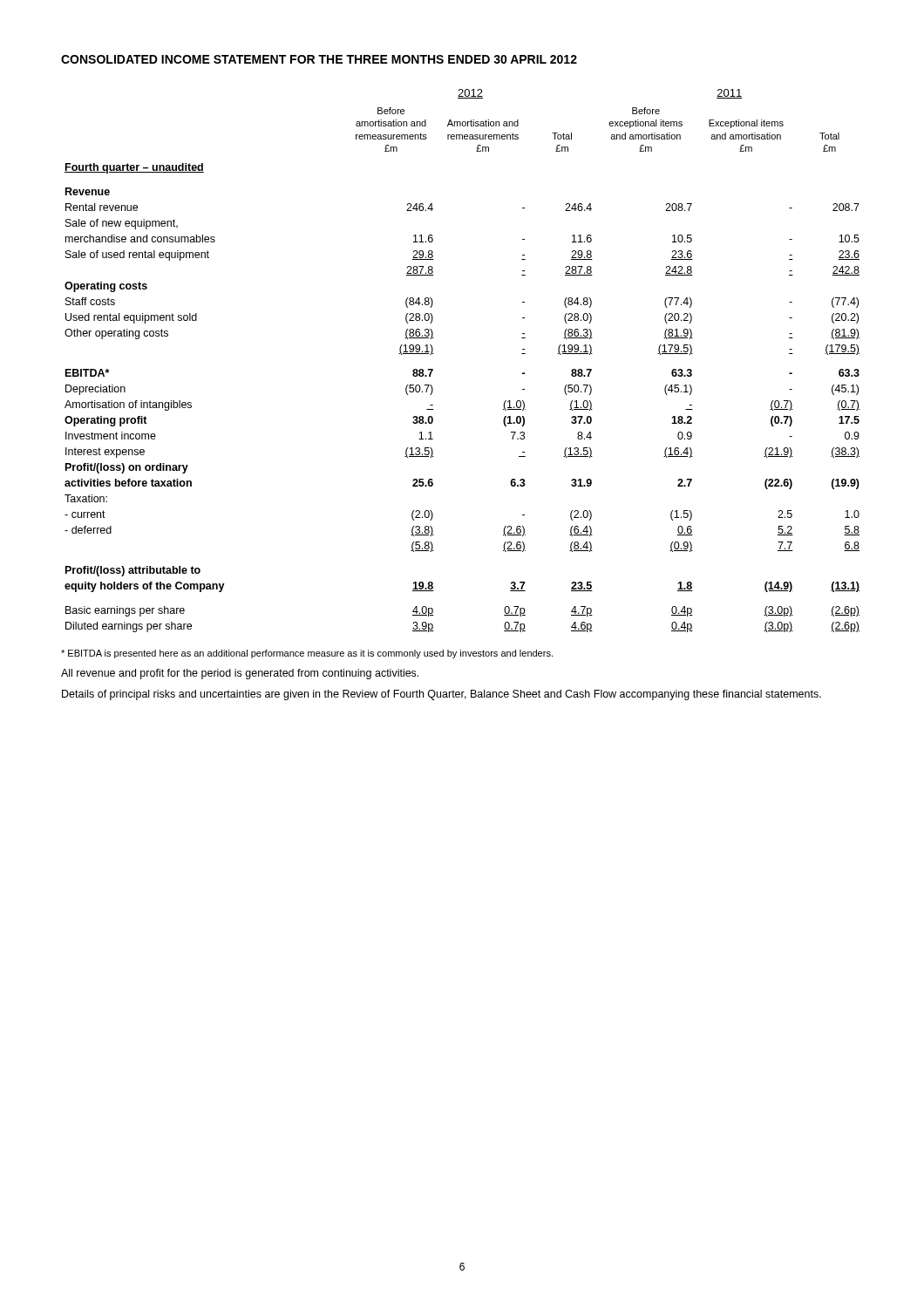Find the table
Image resolution: width=924 pixels, height=1308 pixels.
462,359
